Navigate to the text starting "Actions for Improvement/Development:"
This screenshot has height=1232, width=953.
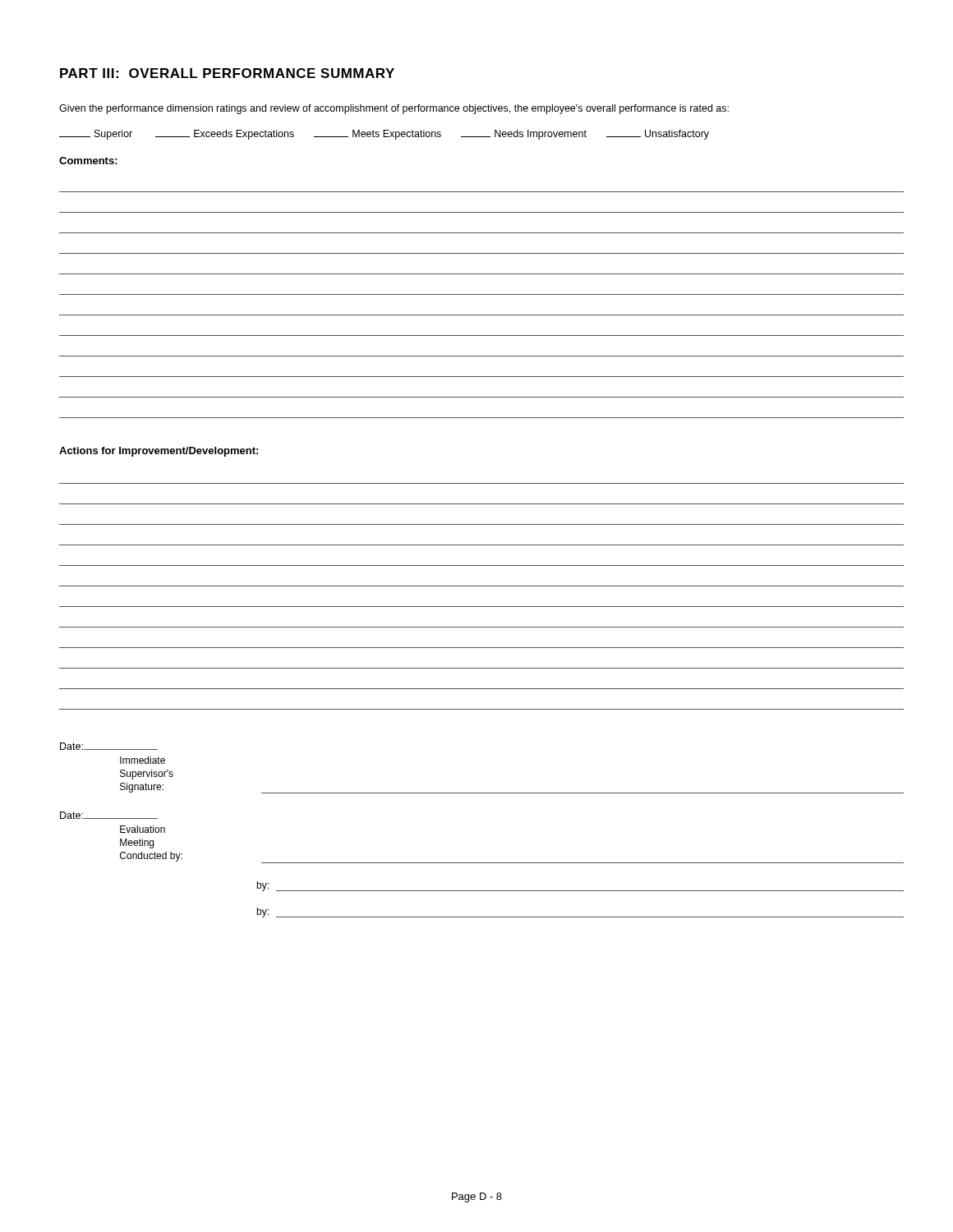(x=159, y=450)
